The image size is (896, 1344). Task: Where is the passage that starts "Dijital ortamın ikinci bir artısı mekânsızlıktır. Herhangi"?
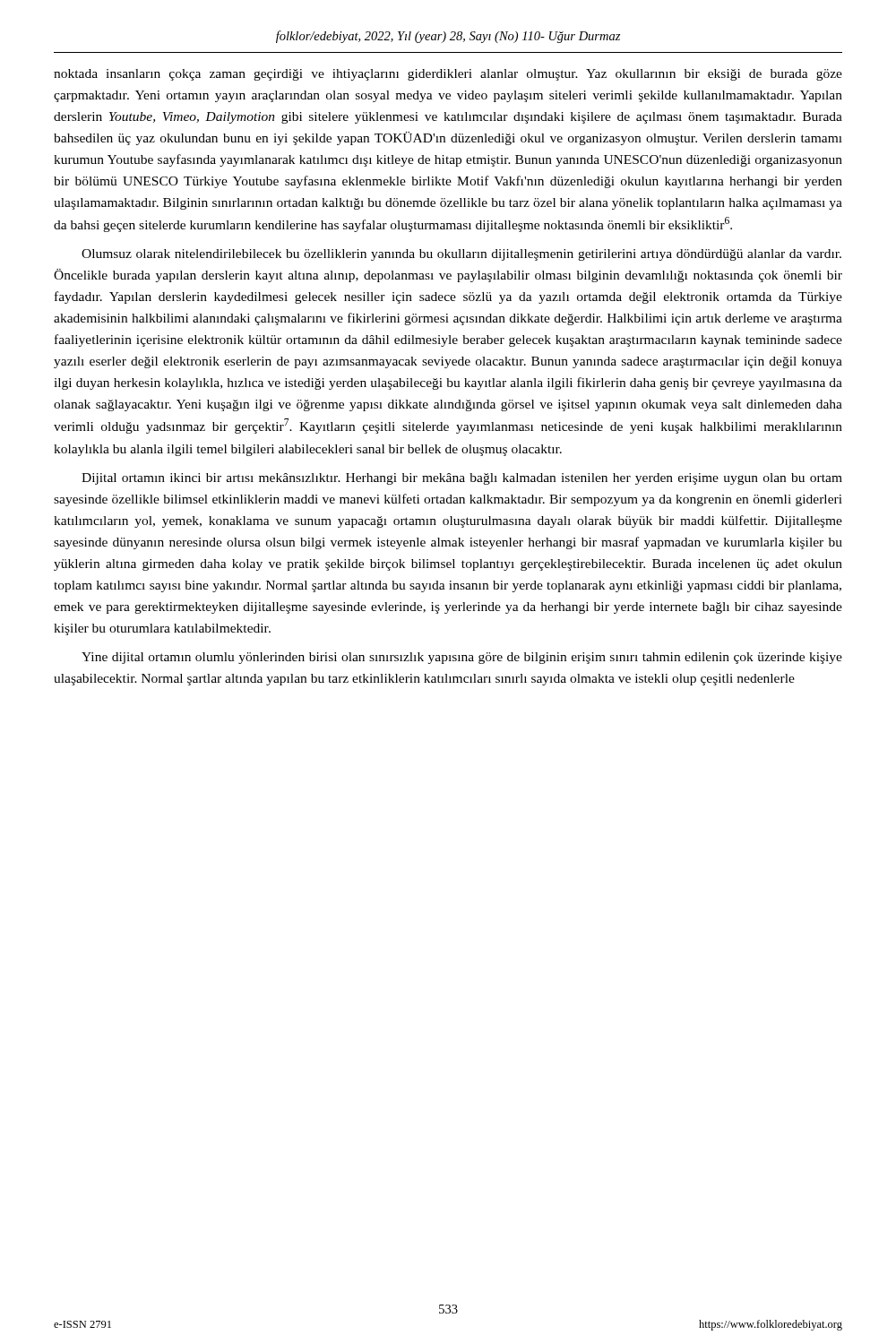448,552
